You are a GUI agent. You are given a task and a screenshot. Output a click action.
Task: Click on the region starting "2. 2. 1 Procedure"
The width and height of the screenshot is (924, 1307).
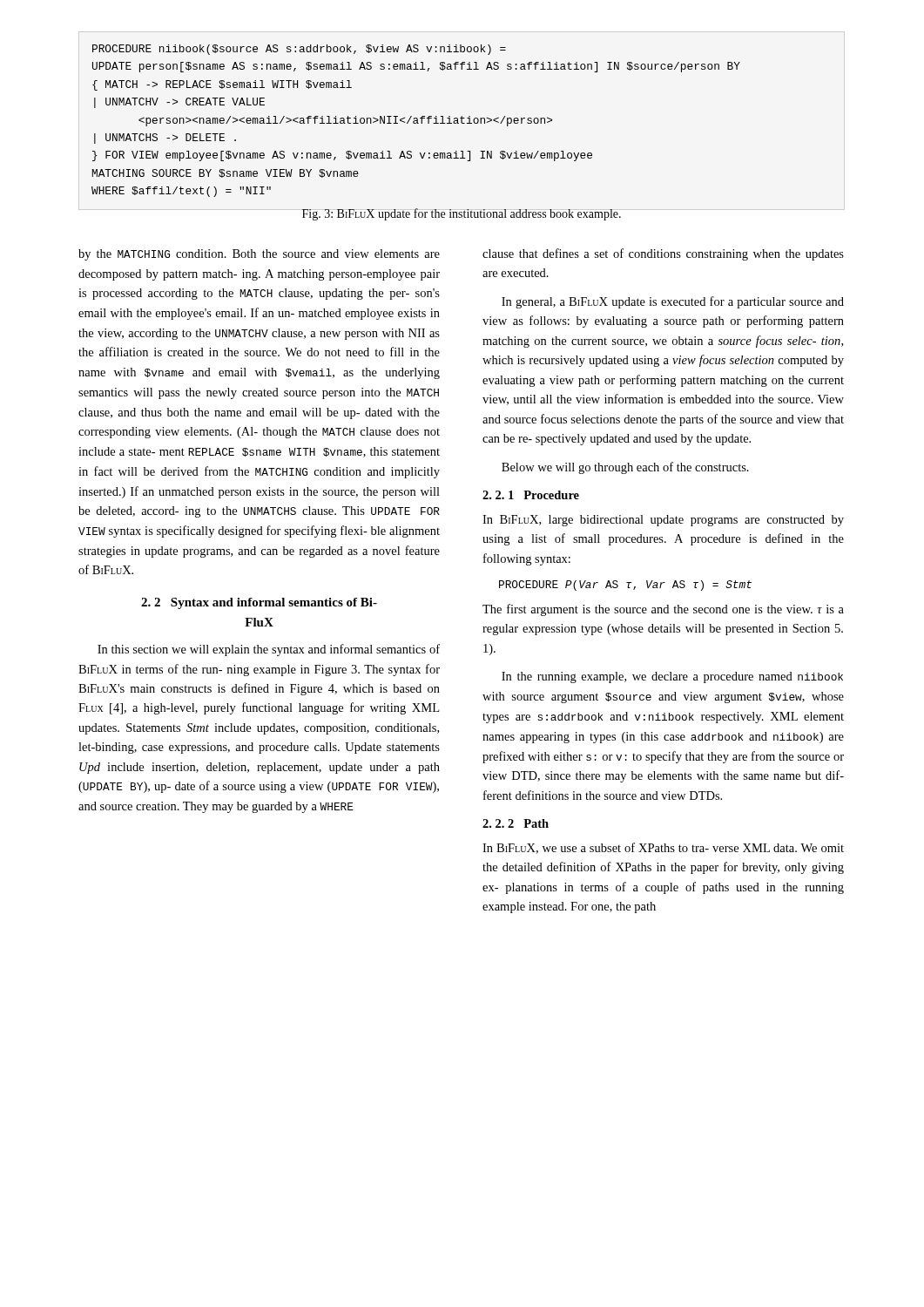point(531,495)
